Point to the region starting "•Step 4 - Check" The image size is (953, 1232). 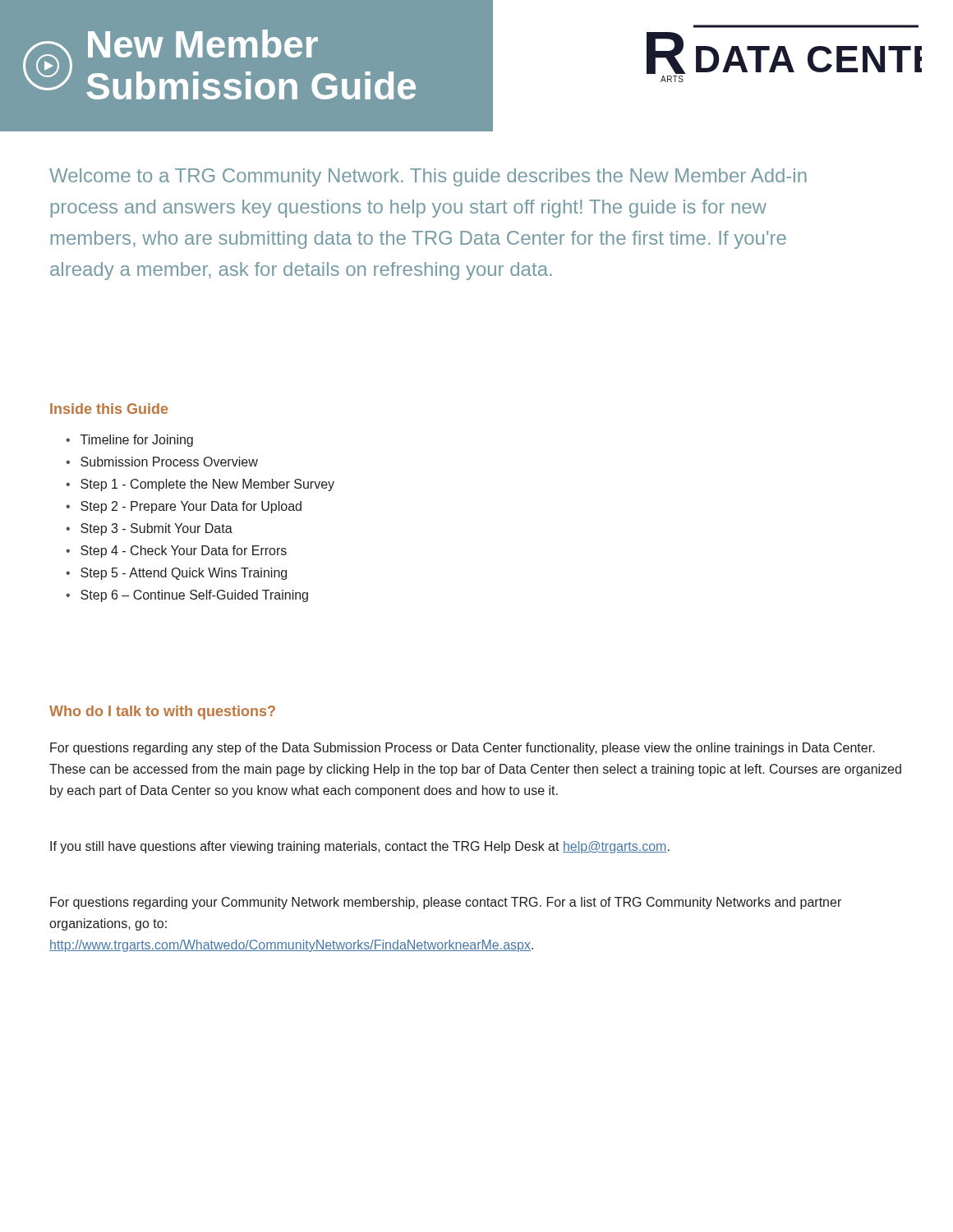176,551
